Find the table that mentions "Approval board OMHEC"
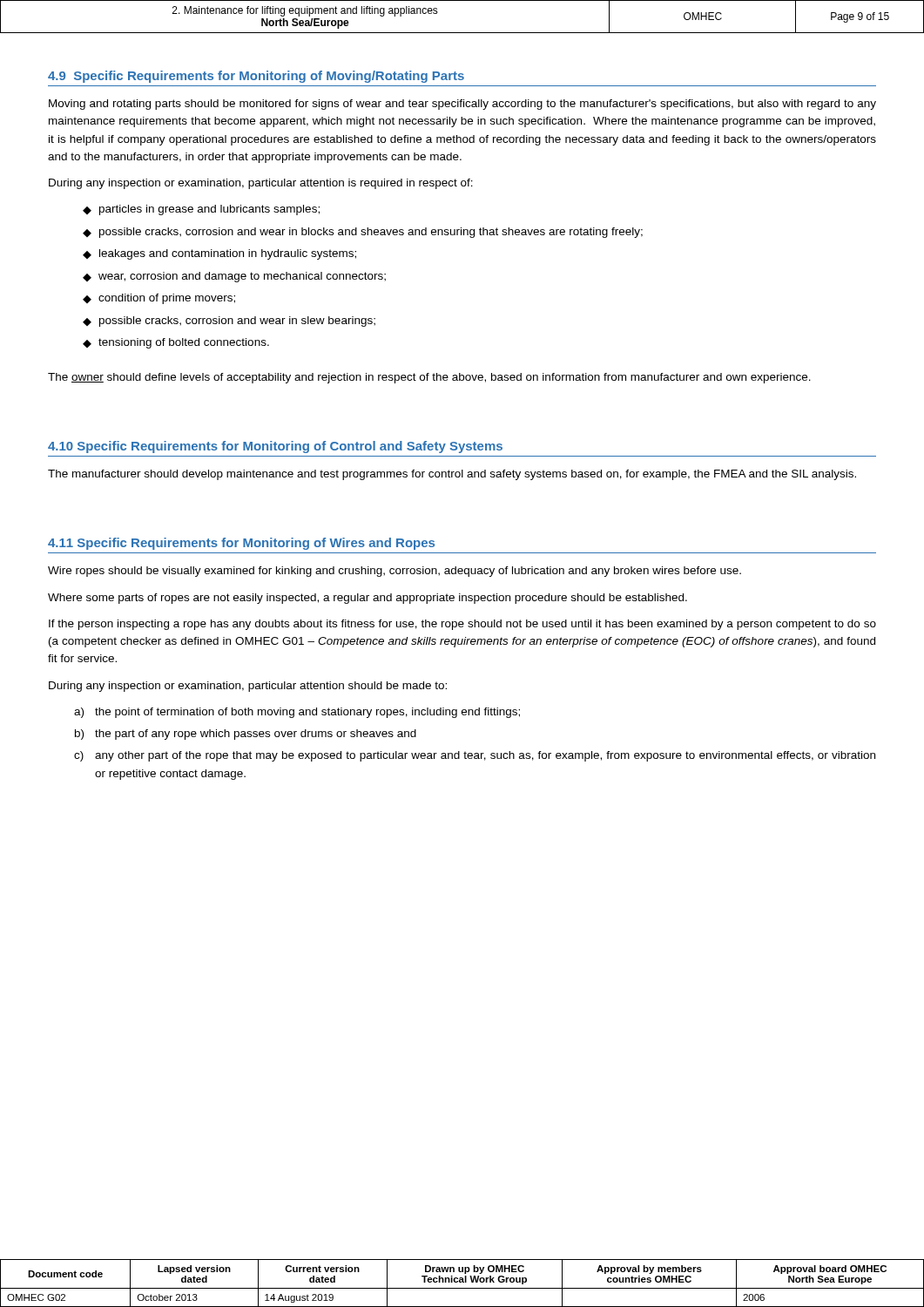Image resolution: width=924 pixels, height=1307 pixels. coord(462,1283)
